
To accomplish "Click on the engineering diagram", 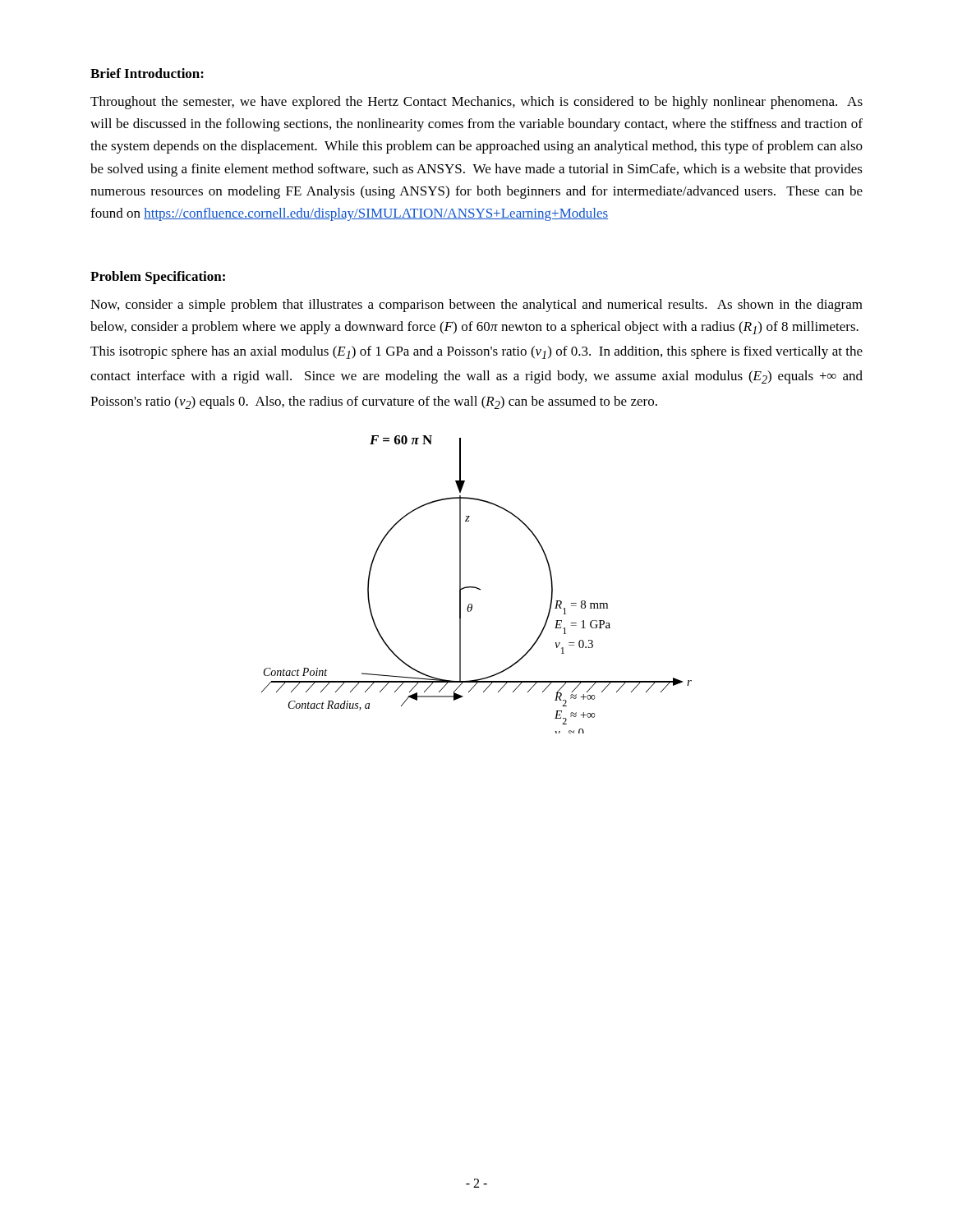I will (476, 581).
